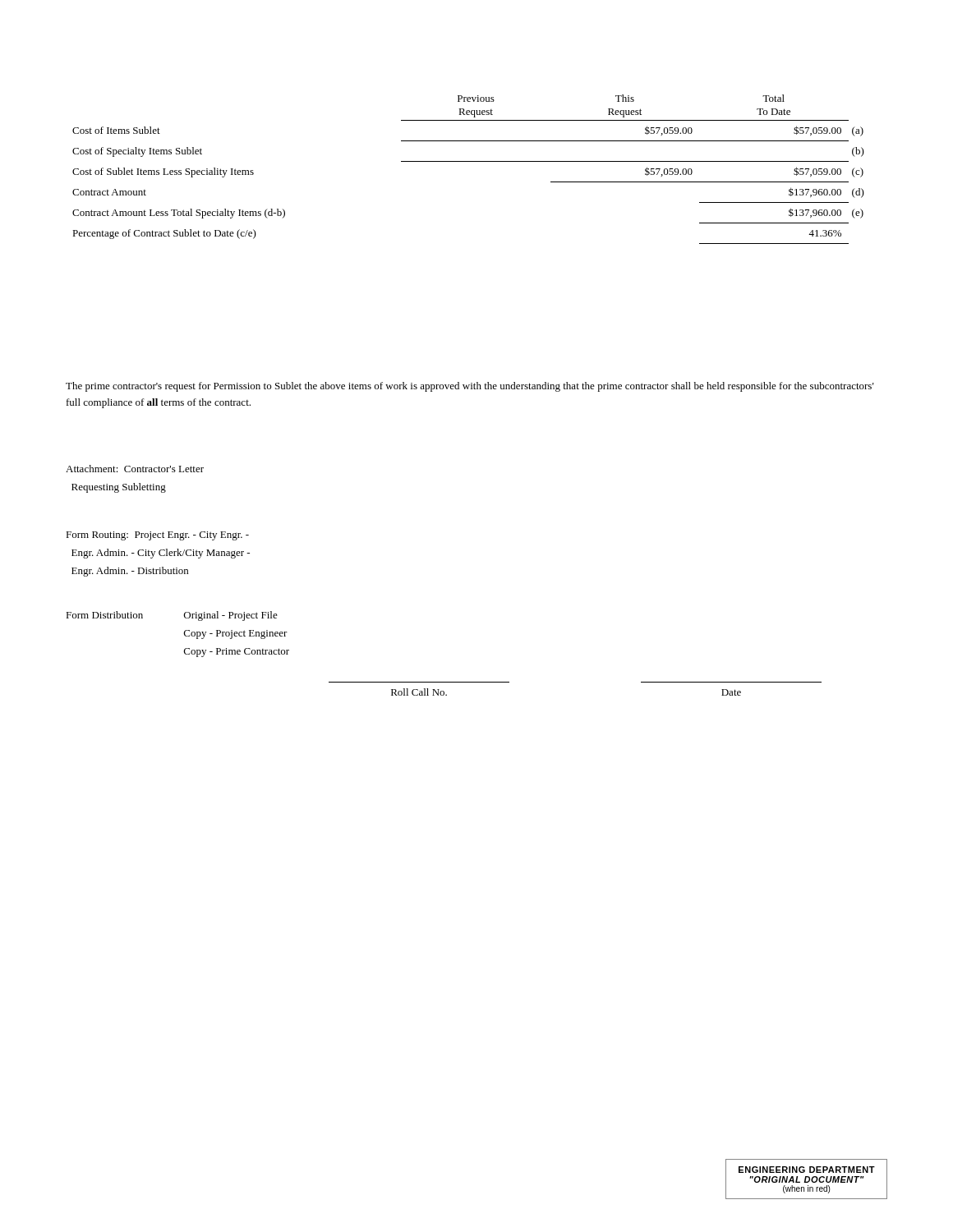
Task: Locate the text "Roll Call No."
Action: [419, 690]
